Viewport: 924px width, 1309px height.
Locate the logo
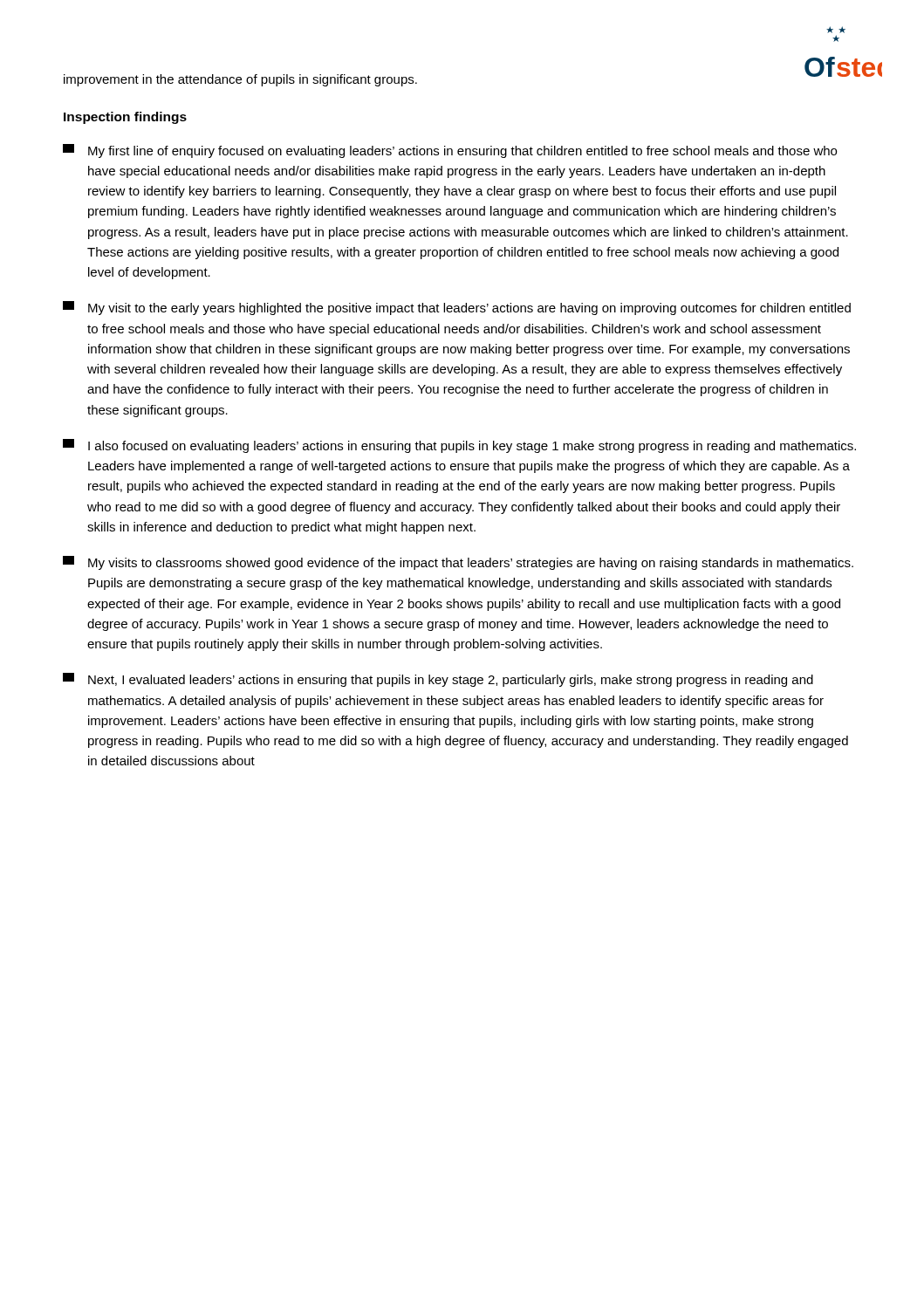[x=843, y=56]
